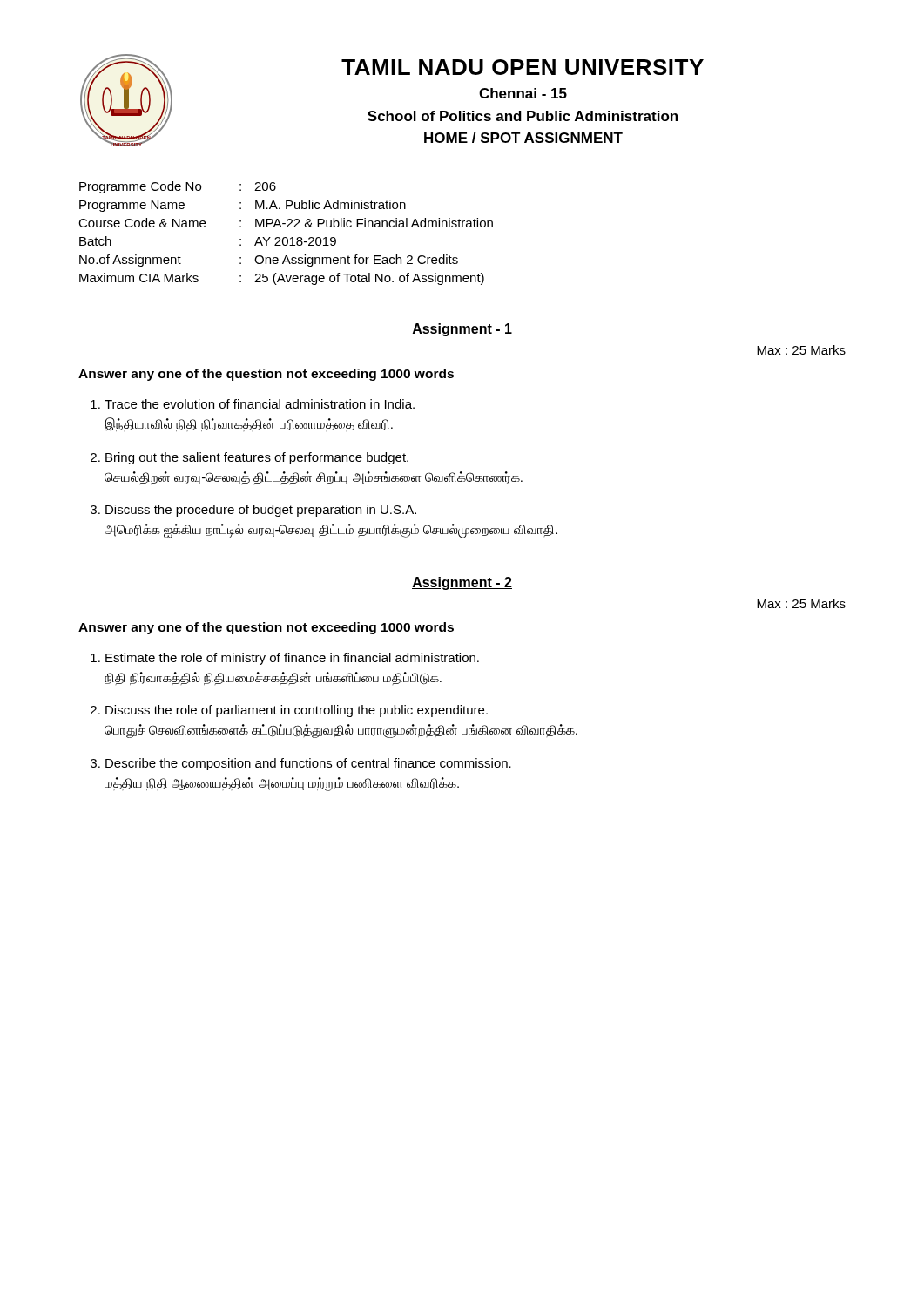This screenshot has height=1307, width=924.
Task: Navigate to the text block starting "Describe the composition and functions of central"
Action: coord(475,774)
